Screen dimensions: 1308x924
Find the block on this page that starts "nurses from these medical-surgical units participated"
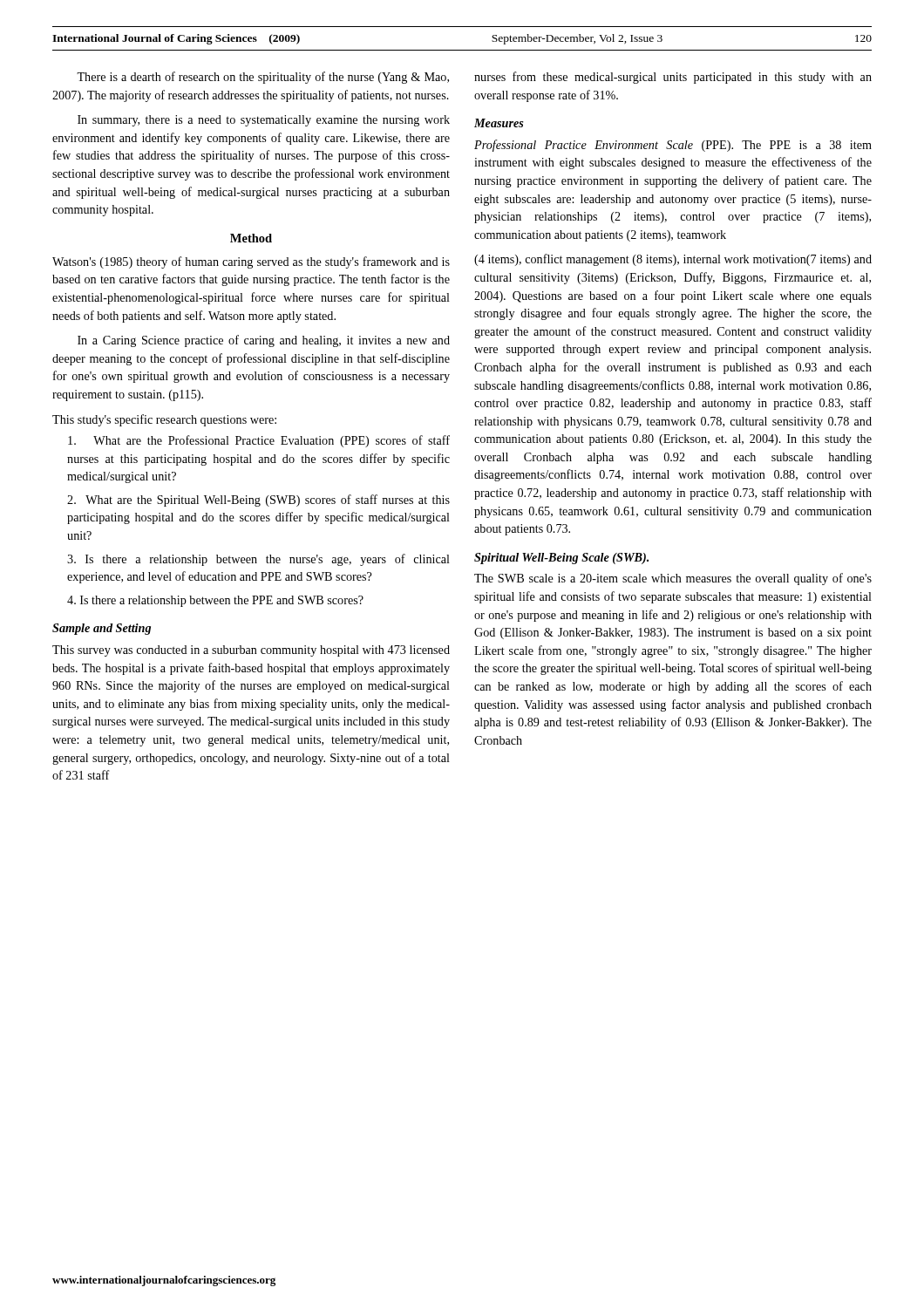pyautogui.click(x=673, y=86)
